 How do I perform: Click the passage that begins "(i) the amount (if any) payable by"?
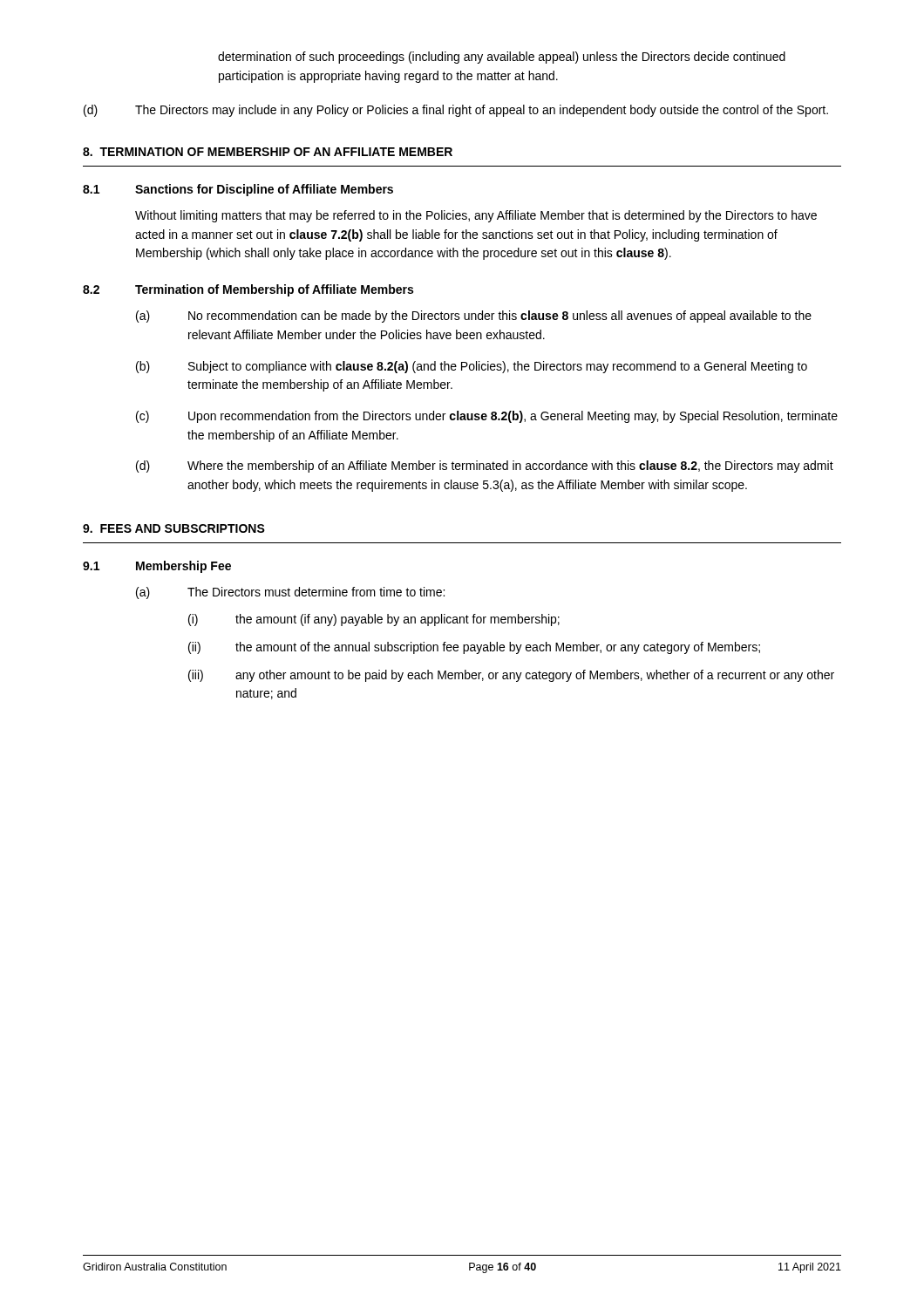(514, 620)
